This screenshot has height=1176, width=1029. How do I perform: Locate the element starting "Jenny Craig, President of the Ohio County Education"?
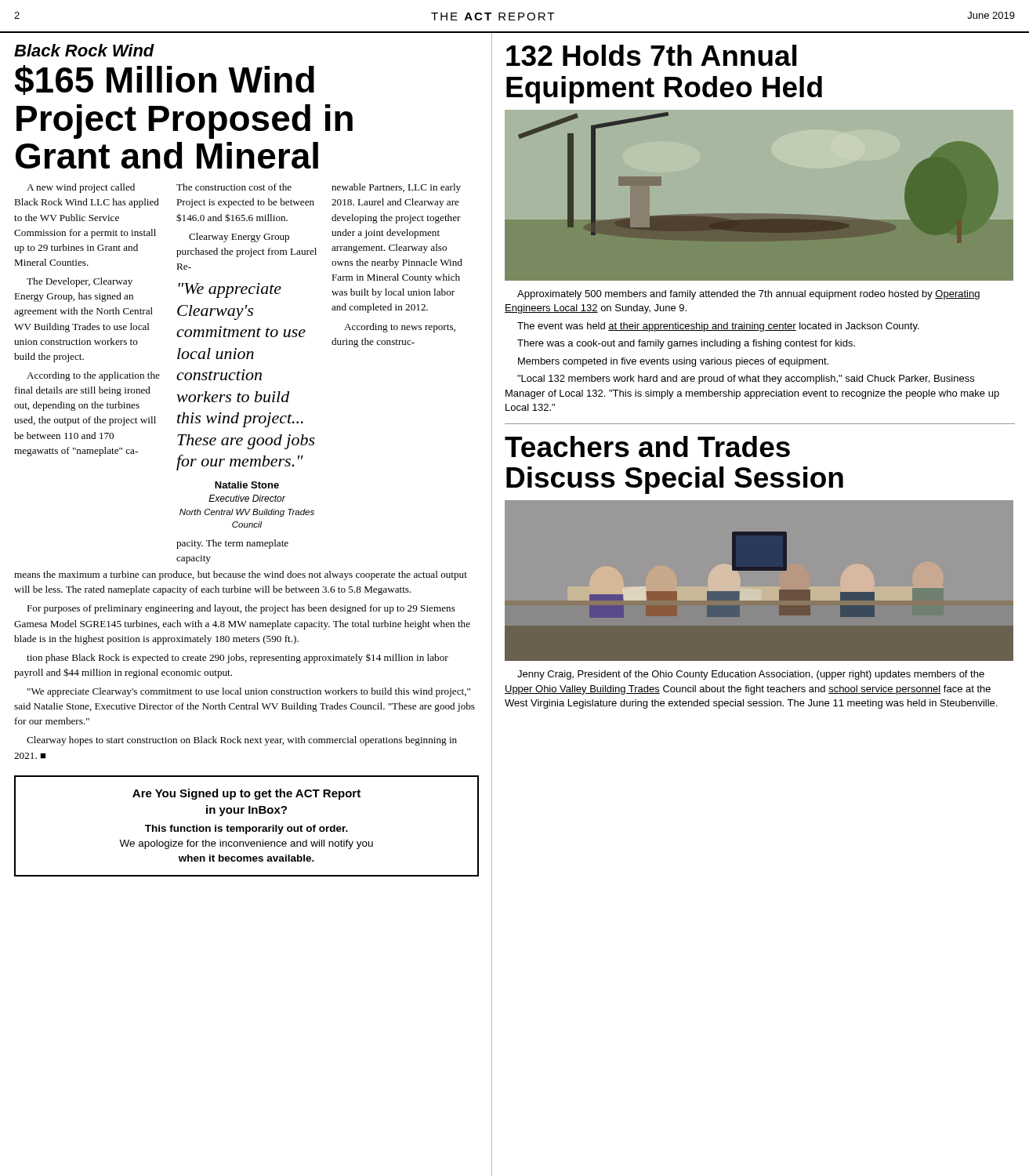760,689
